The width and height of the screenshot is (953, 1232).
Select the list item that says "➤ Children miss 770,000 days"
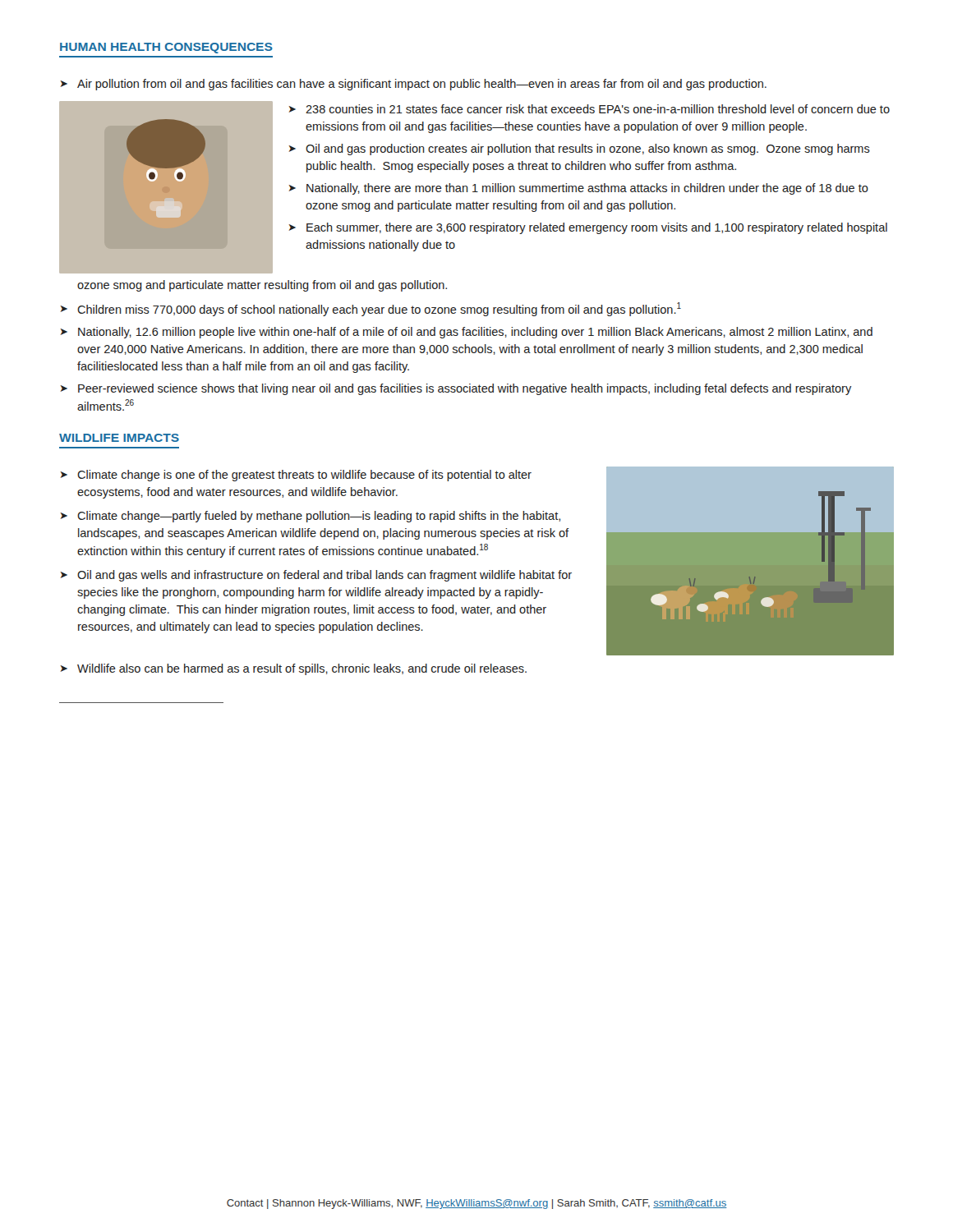476,310
